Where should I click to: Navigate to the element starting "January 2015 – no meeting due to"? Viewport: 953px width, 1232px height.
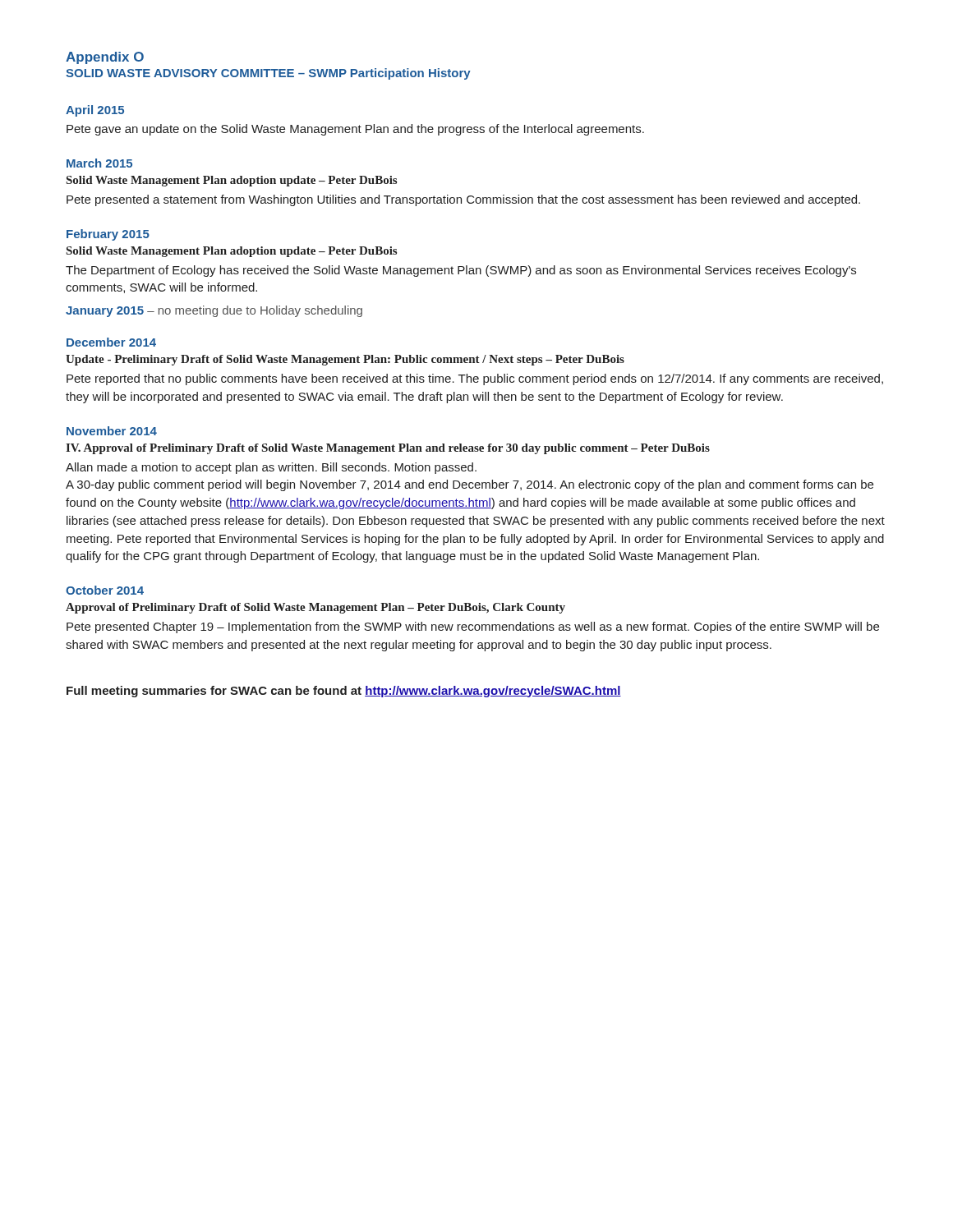tap(214, 310)
